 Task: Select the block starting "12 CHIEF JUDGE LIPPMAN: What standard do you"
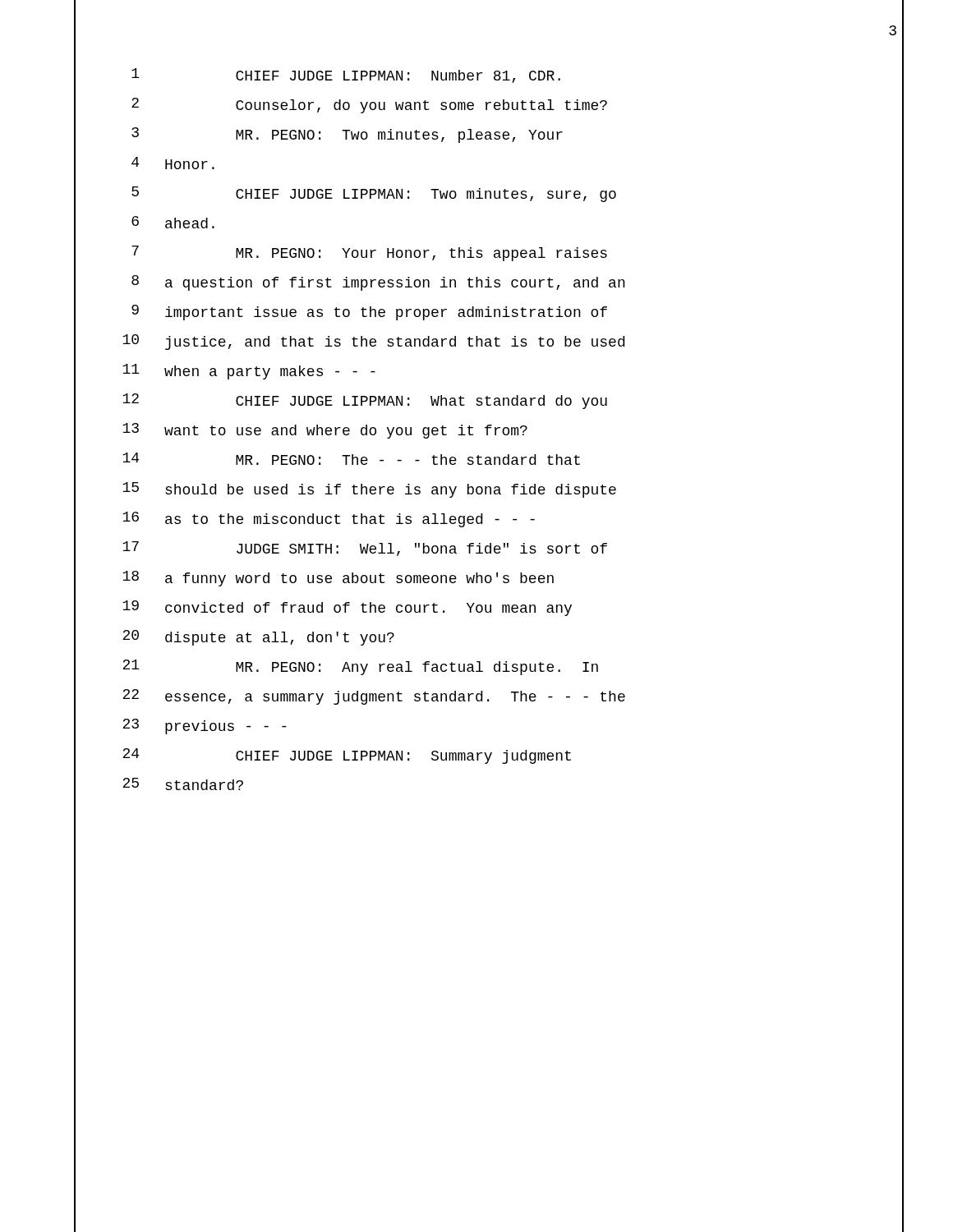click(x=488, y=402)
